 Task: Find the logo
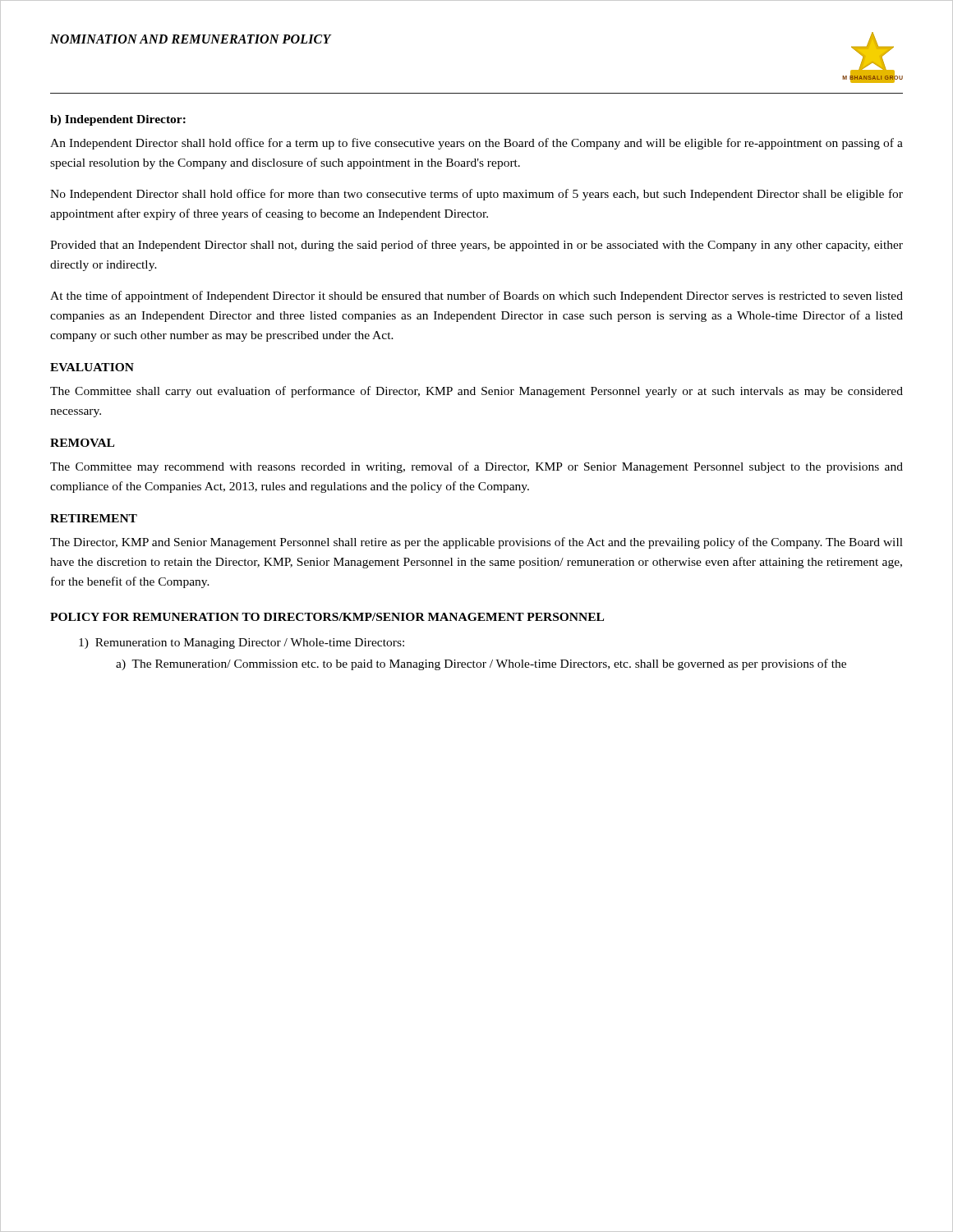(x=872, y=57)
